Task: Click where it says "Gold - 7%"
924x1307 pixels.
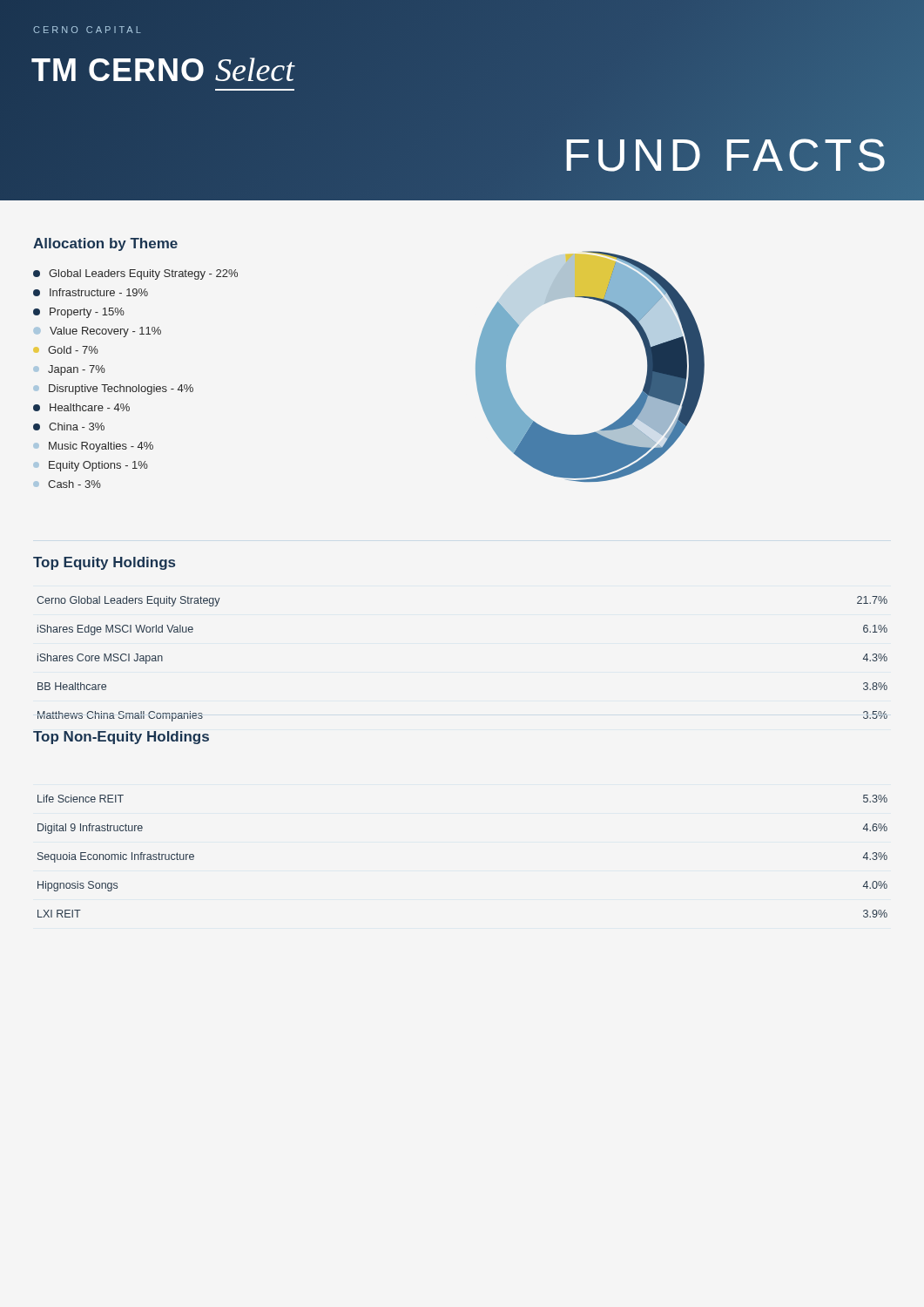Action: pos(66,350)
